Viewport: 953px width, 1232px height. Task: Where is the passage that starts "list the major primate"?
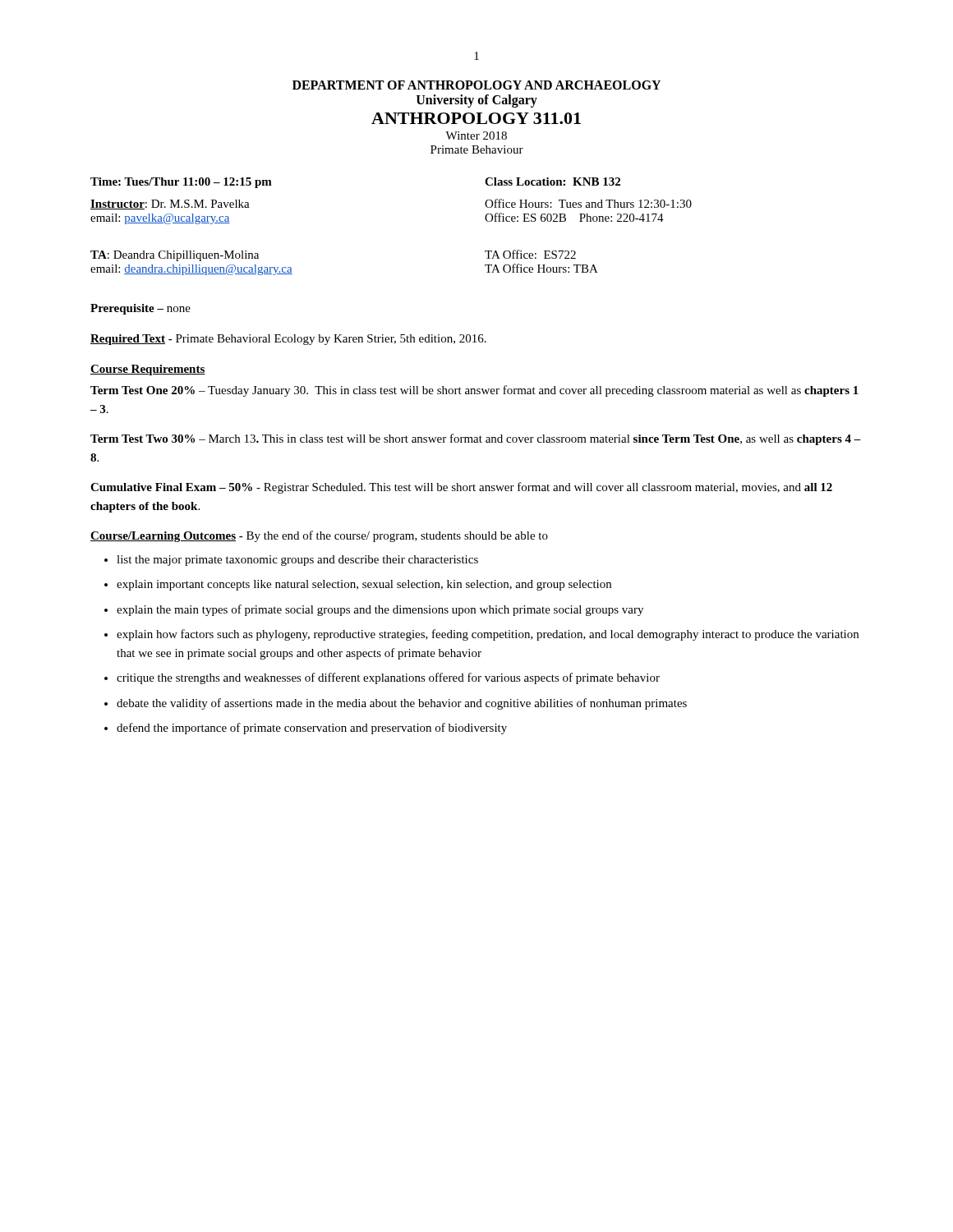click(x=298, y=559)
